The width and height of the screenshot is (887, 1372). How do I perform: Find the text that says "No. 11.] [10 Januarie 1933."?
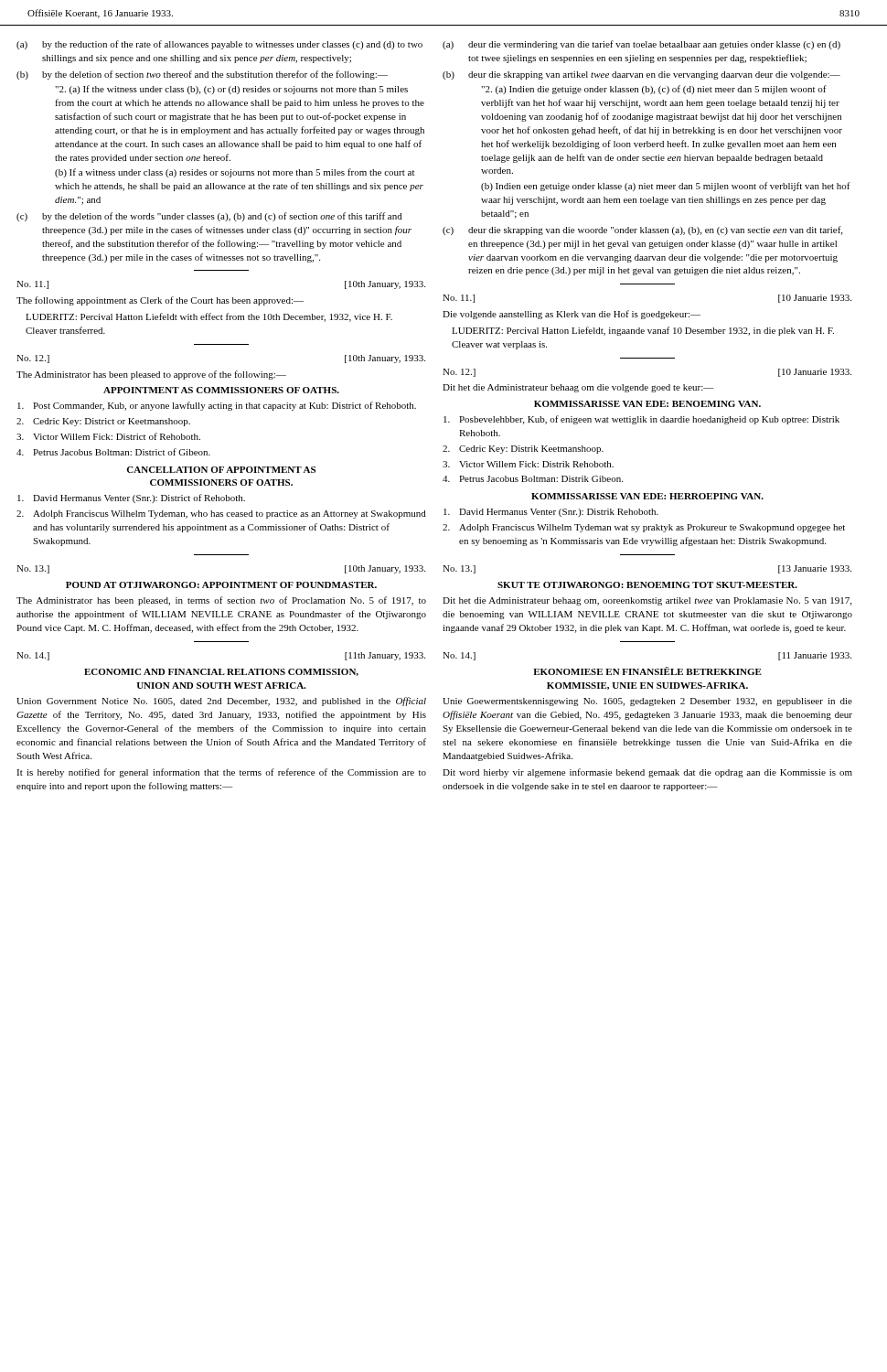[462, 299]
